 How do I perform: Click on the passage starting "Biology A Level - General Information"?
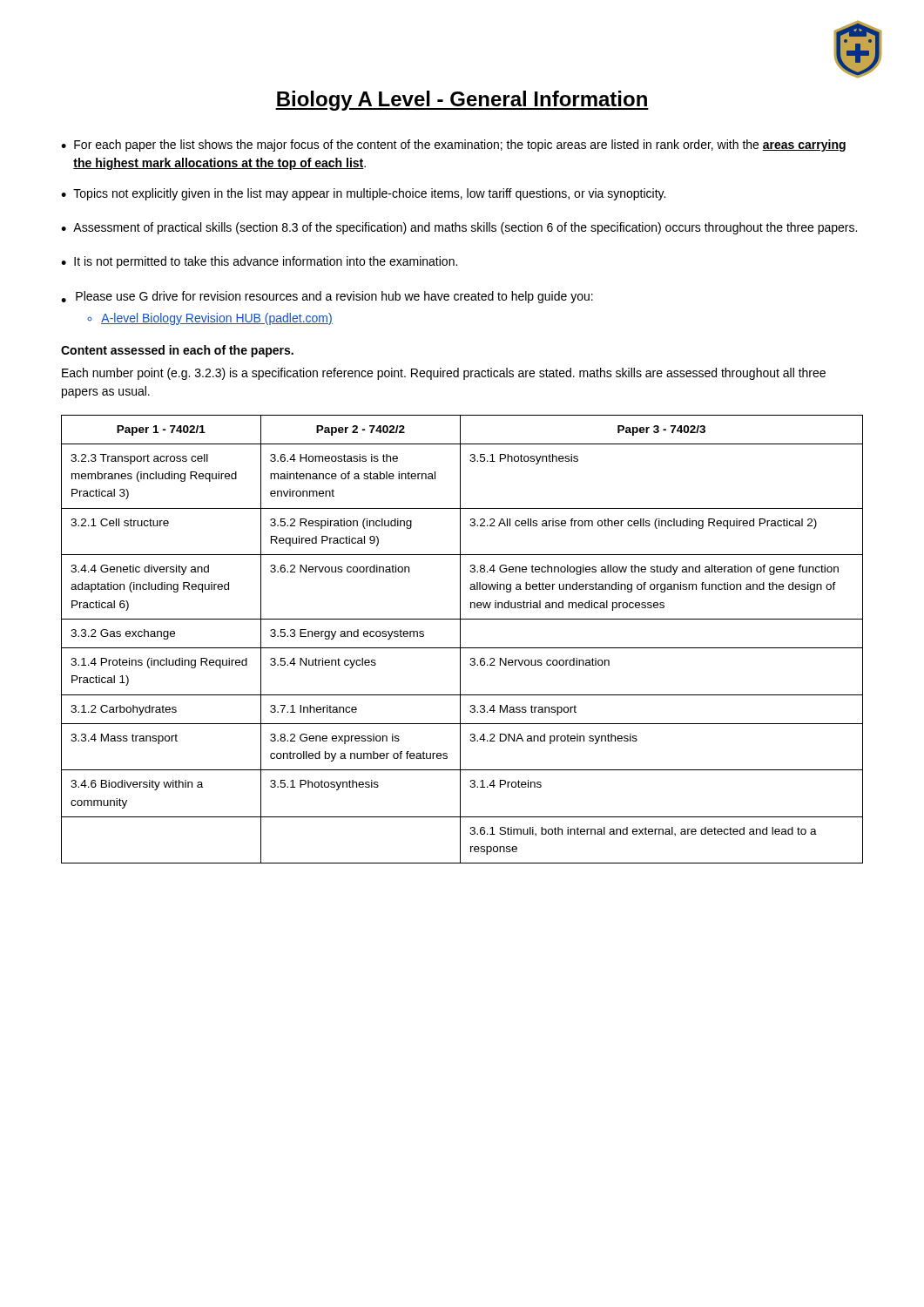462,99
